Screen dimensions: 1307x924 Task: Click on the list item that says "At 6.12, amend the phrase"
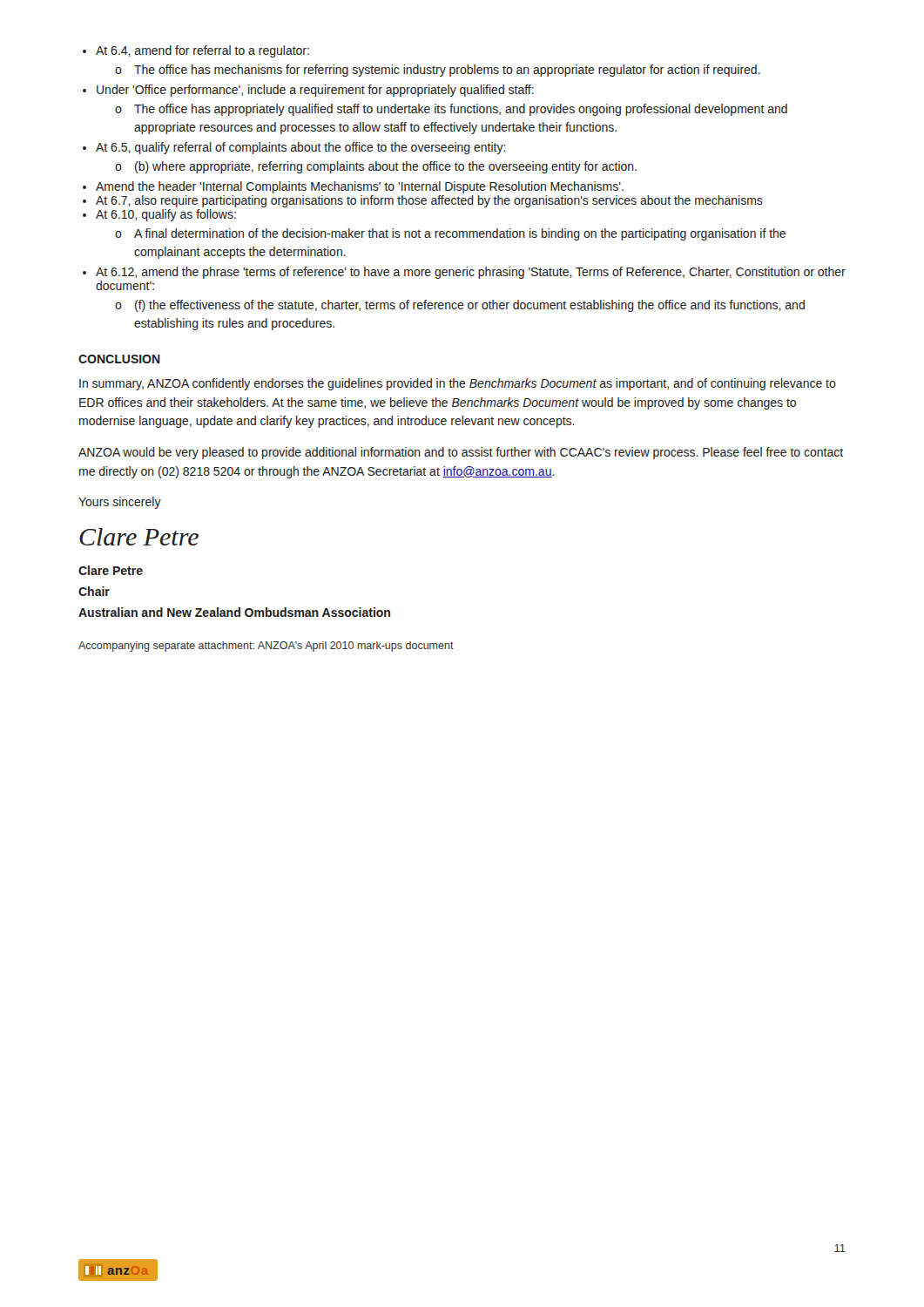tap(471, 299)
